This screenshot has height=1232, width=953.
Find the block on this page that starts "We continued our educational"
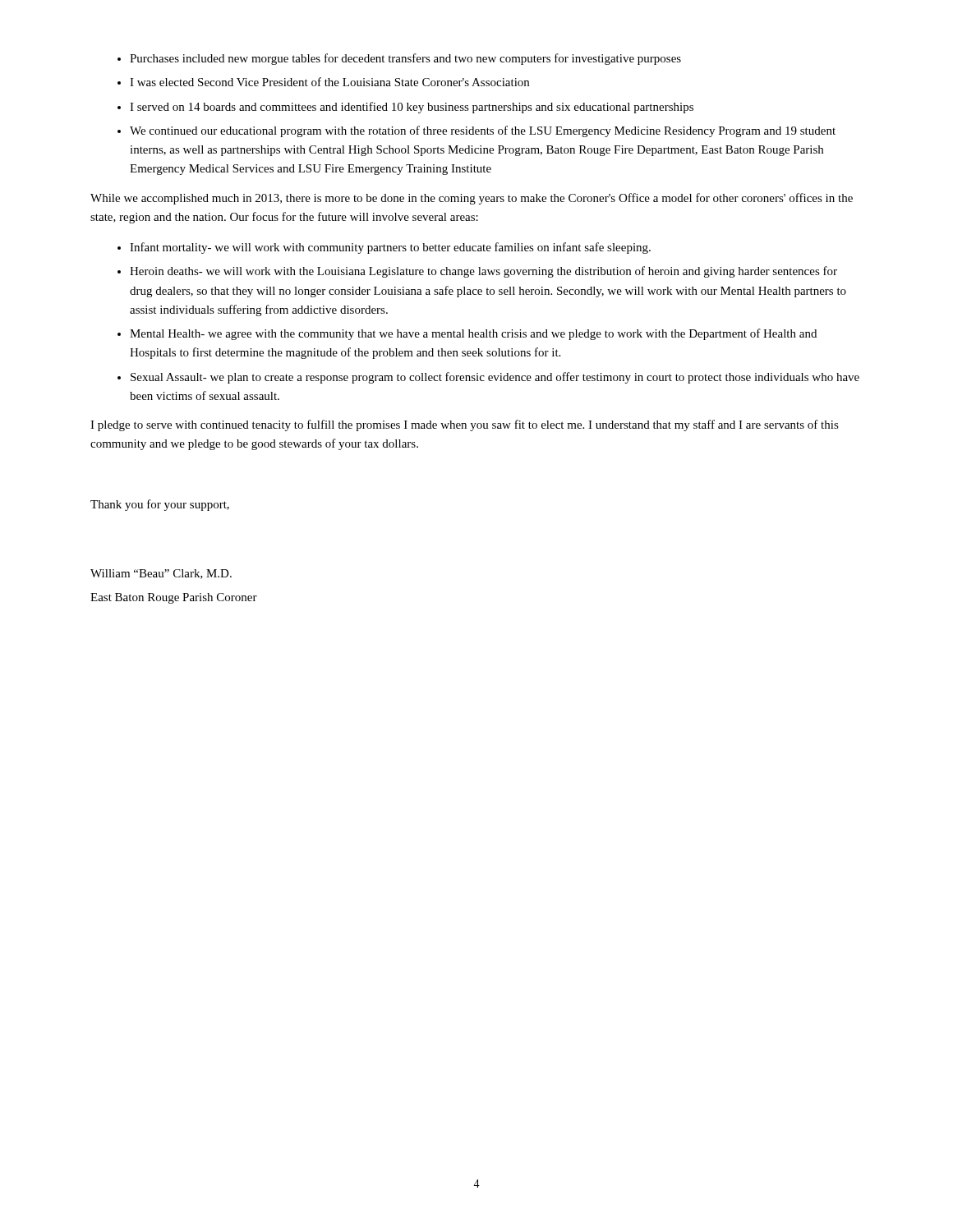tap(483, 150)
